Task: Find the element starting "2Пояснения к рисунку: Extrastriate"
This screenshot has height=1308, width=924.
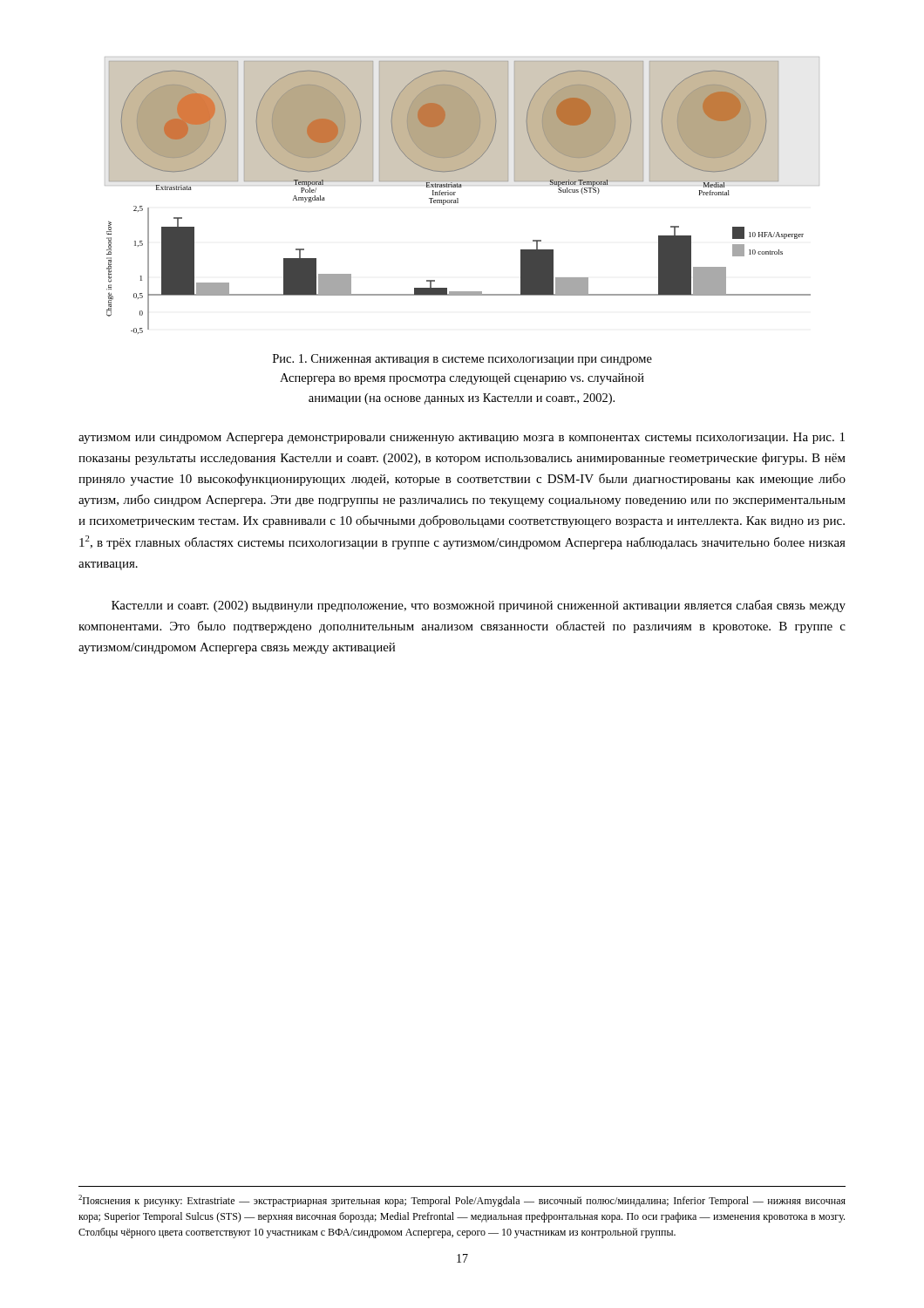Action: [x=462, y=1216]
